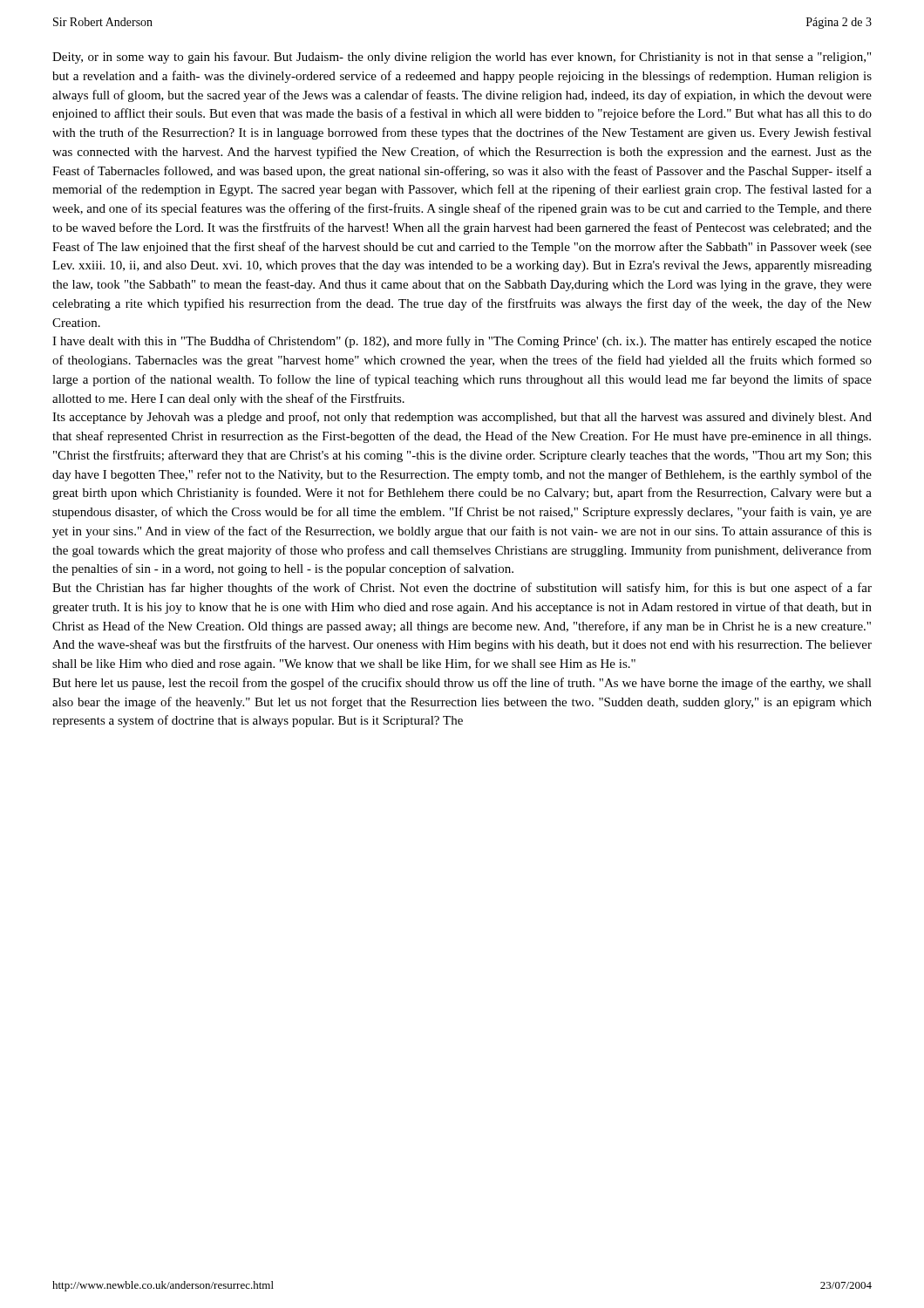Click the passage that begins "But here let"
The width and height of the screenshot is (924, 1308).
[x=462, y=702]
